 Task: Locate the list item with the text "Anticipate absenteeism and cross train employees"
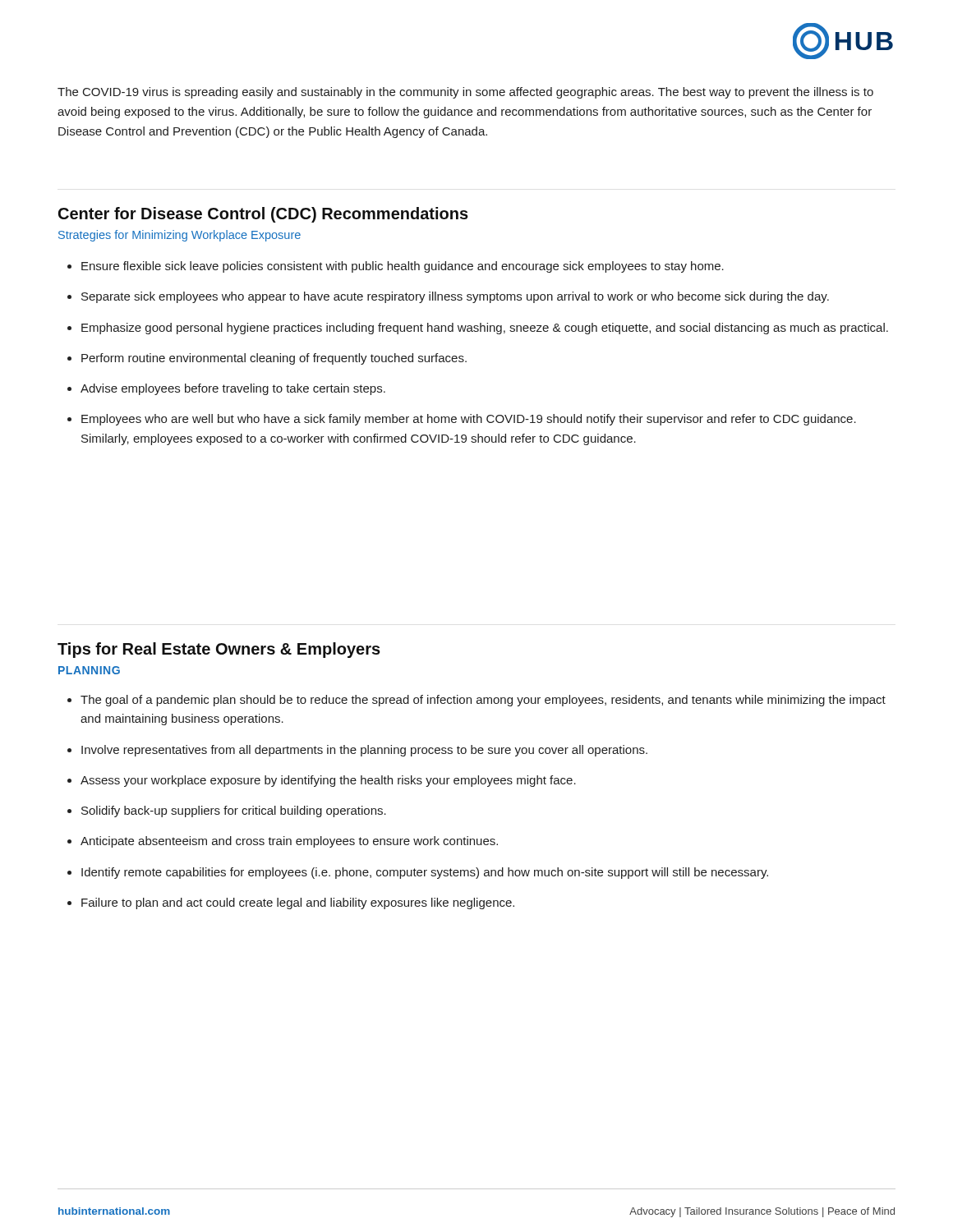[290, 841]
